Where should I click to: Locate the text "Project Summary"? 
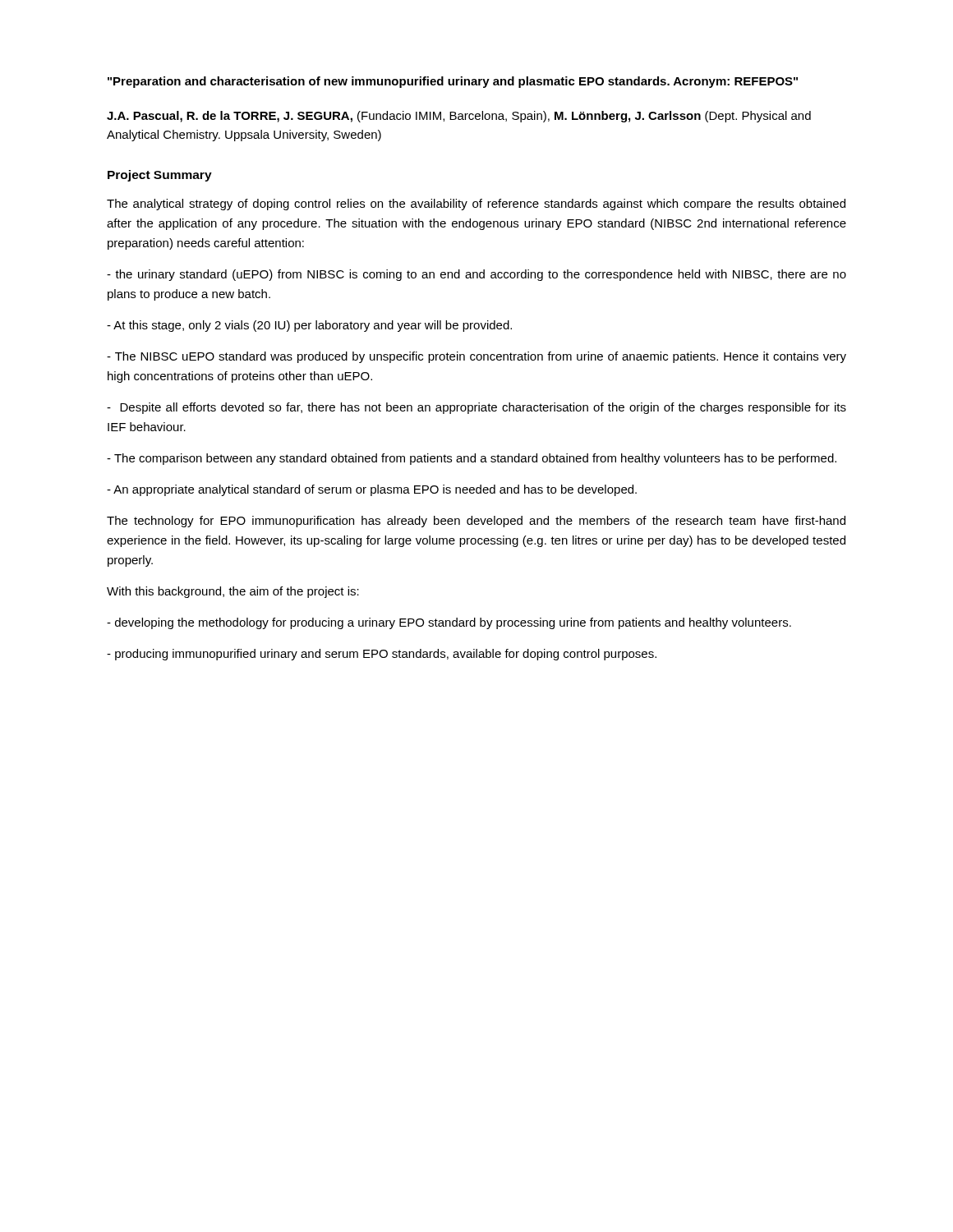[x=159, y=174]
